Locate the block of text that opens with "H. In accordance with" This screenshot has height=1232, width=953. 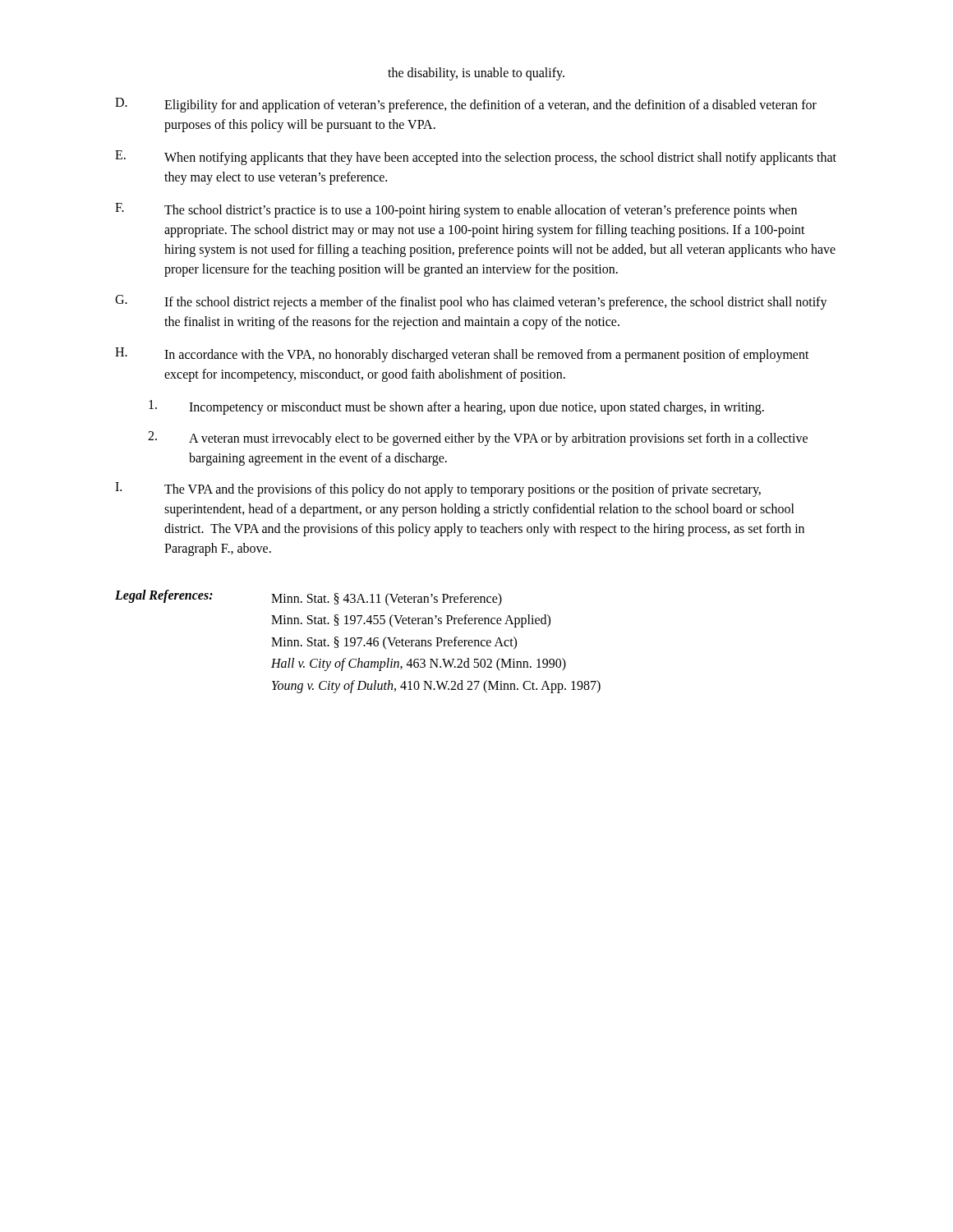click(x=476, y=365)
